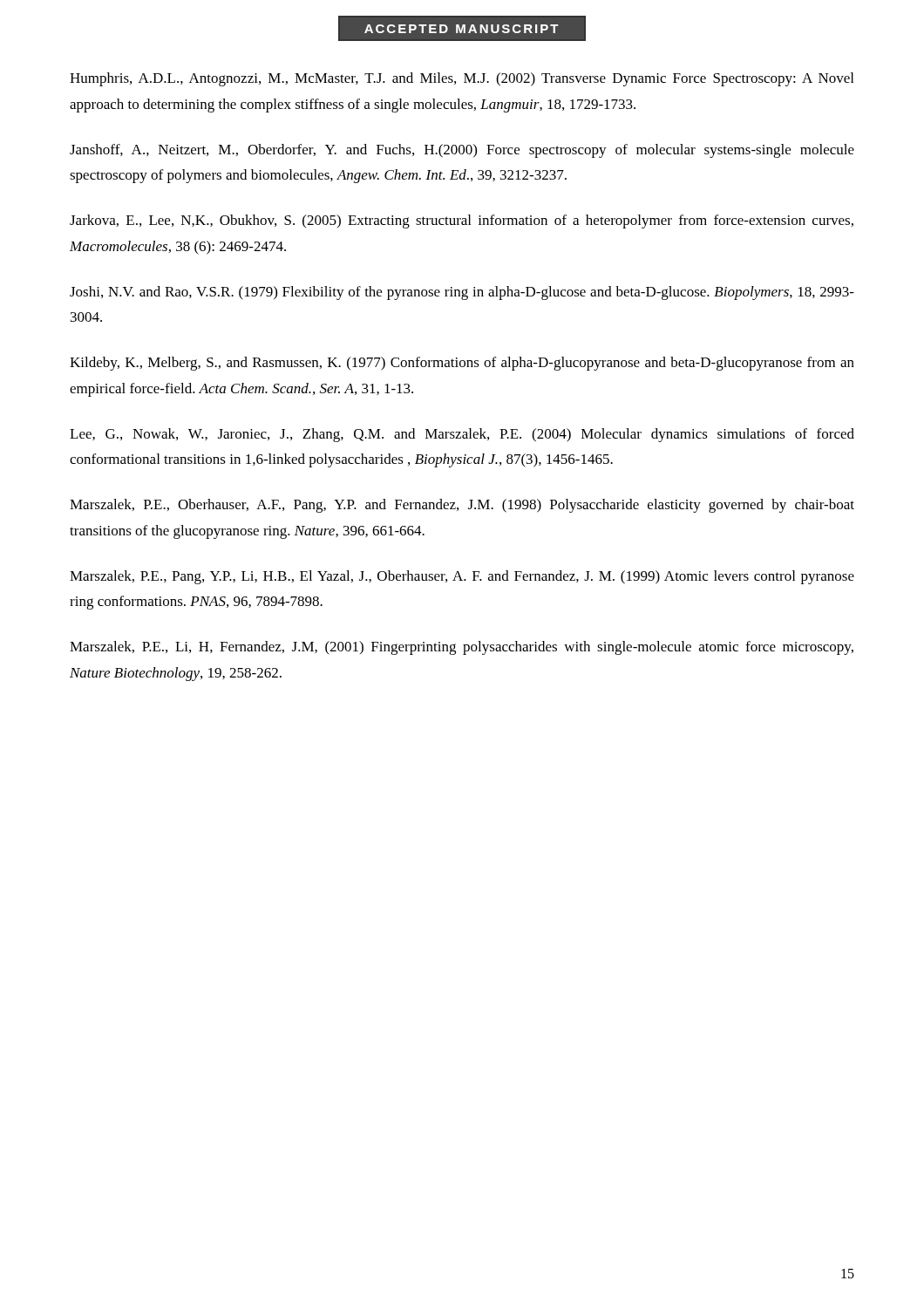
Task: Navigate to the element starting "Joshi, N.V. and Rao, V.S.R. (1979)"
Action: pyautogui.click(x=462, y=304)
